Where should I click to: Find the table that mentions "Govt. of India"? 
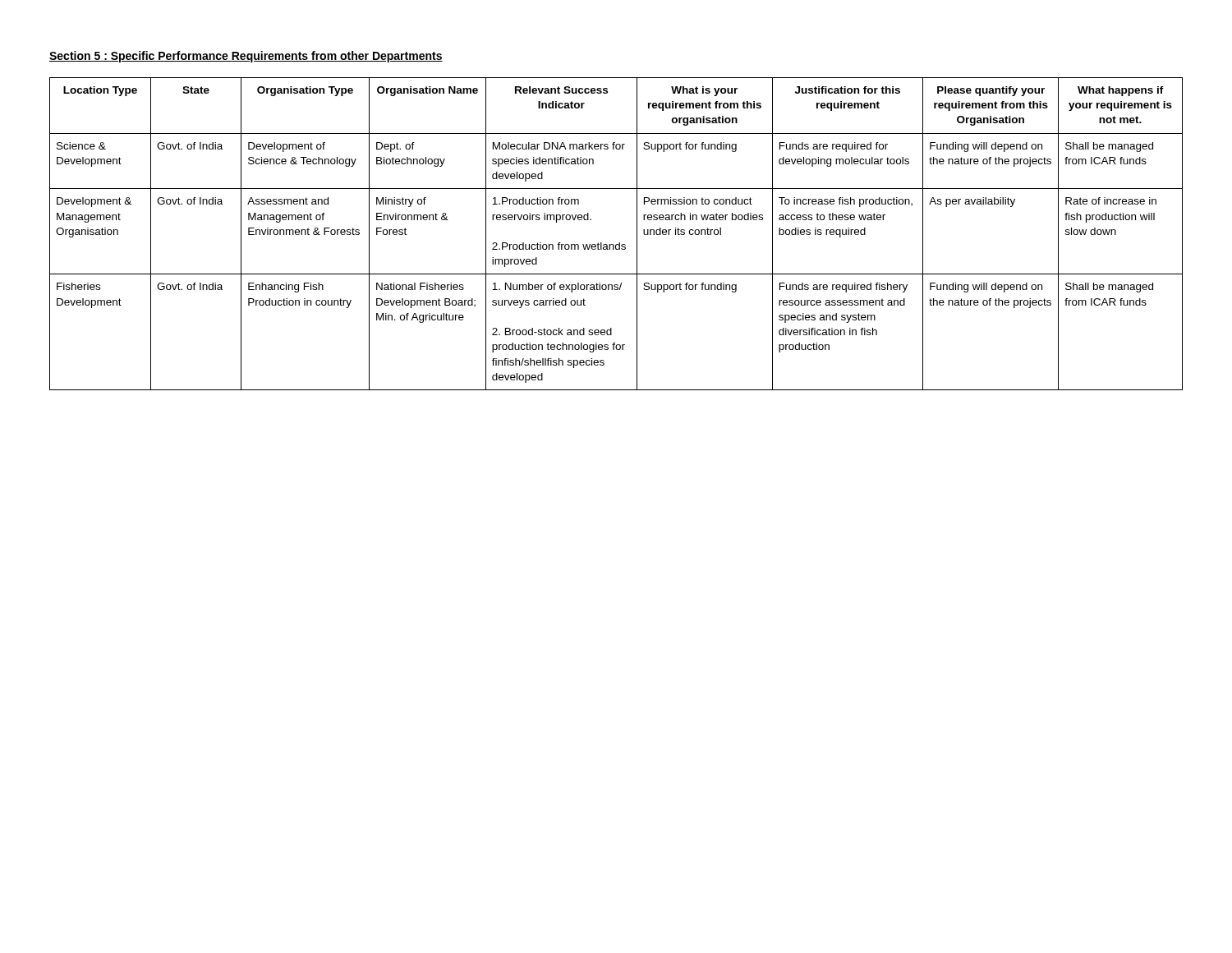(616, 234)
